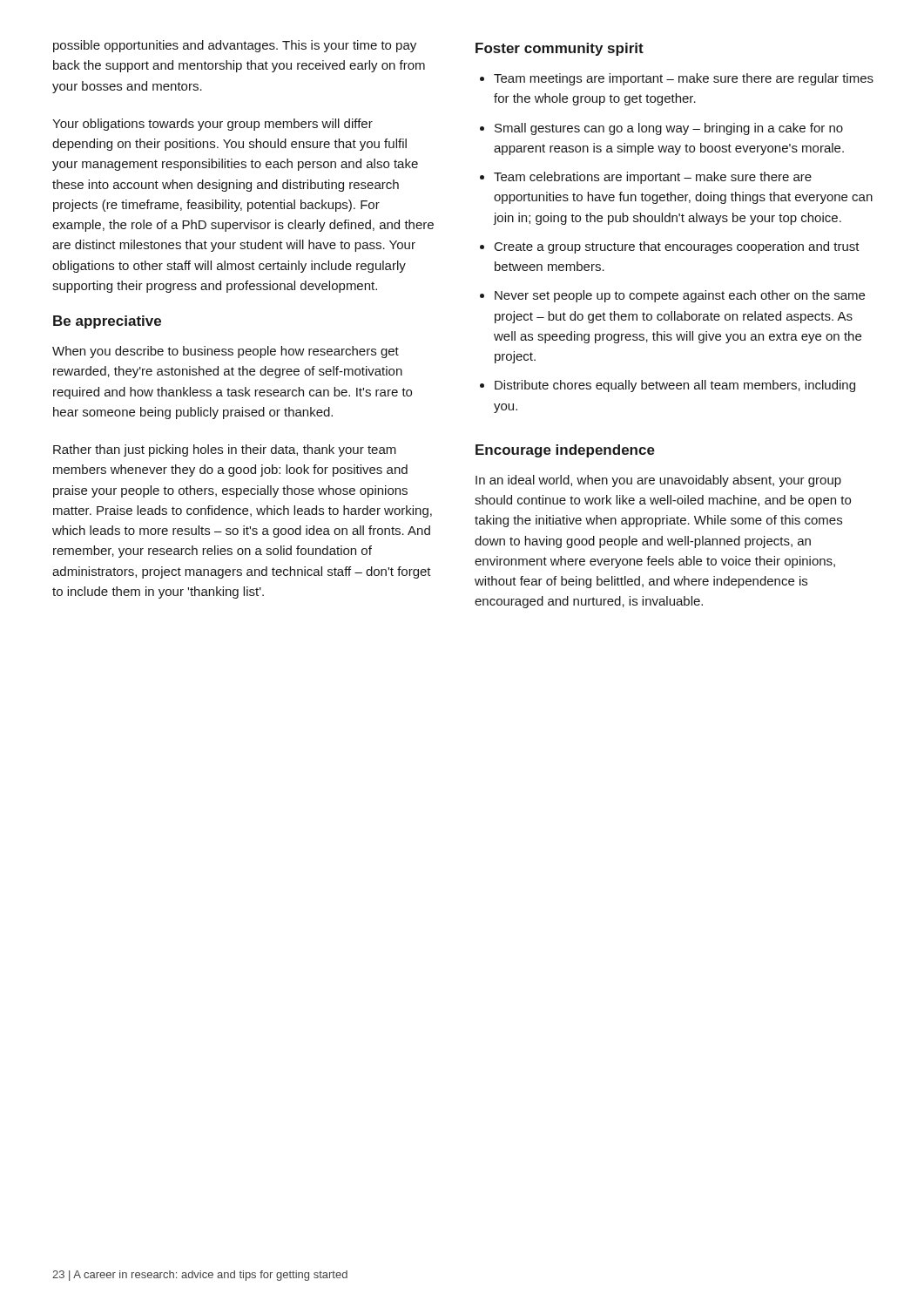The image size is (924, 1307).
Task: Navigate to the element starting "Be appreciative"
Action: click(107, 321)
